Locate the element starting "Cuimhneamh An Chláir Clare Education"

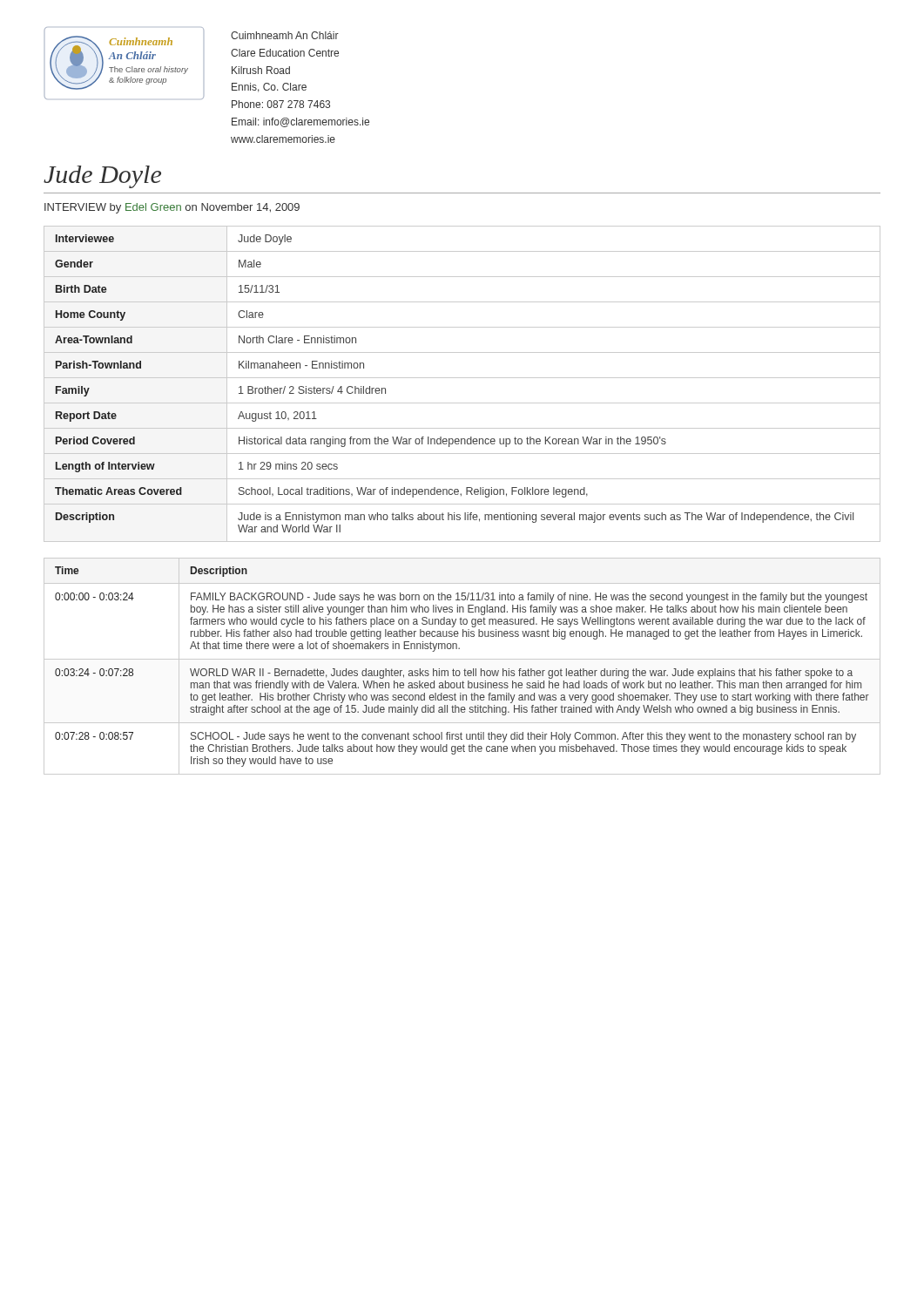tap(300, 88)
